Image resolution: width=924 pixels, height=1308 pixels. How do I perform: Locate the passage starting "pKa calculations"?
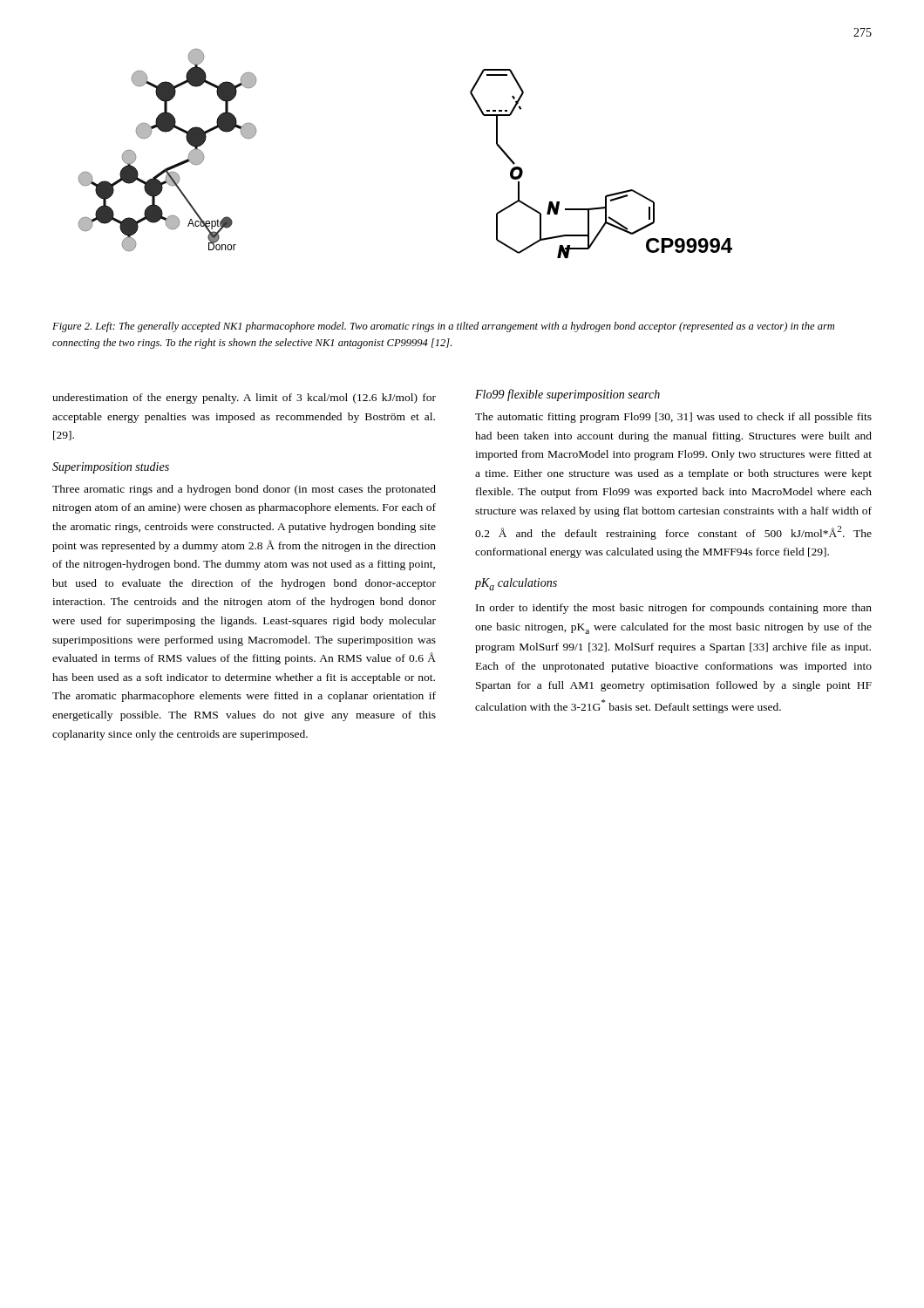pos(516,585)
